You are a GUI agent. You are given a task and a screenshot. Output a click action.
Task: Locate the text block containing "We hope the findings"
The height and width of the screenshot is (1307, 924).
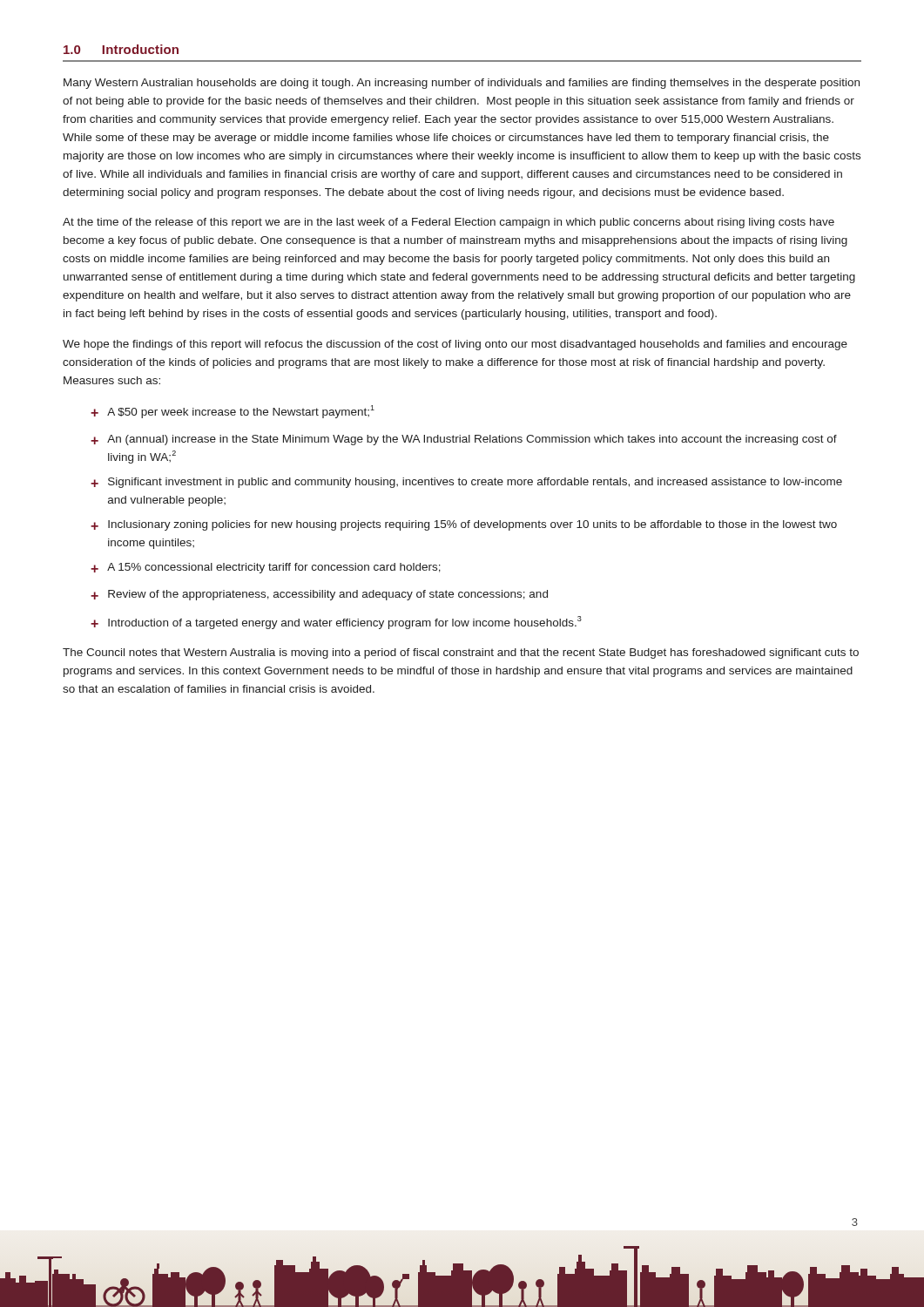[x=455, y=362]
